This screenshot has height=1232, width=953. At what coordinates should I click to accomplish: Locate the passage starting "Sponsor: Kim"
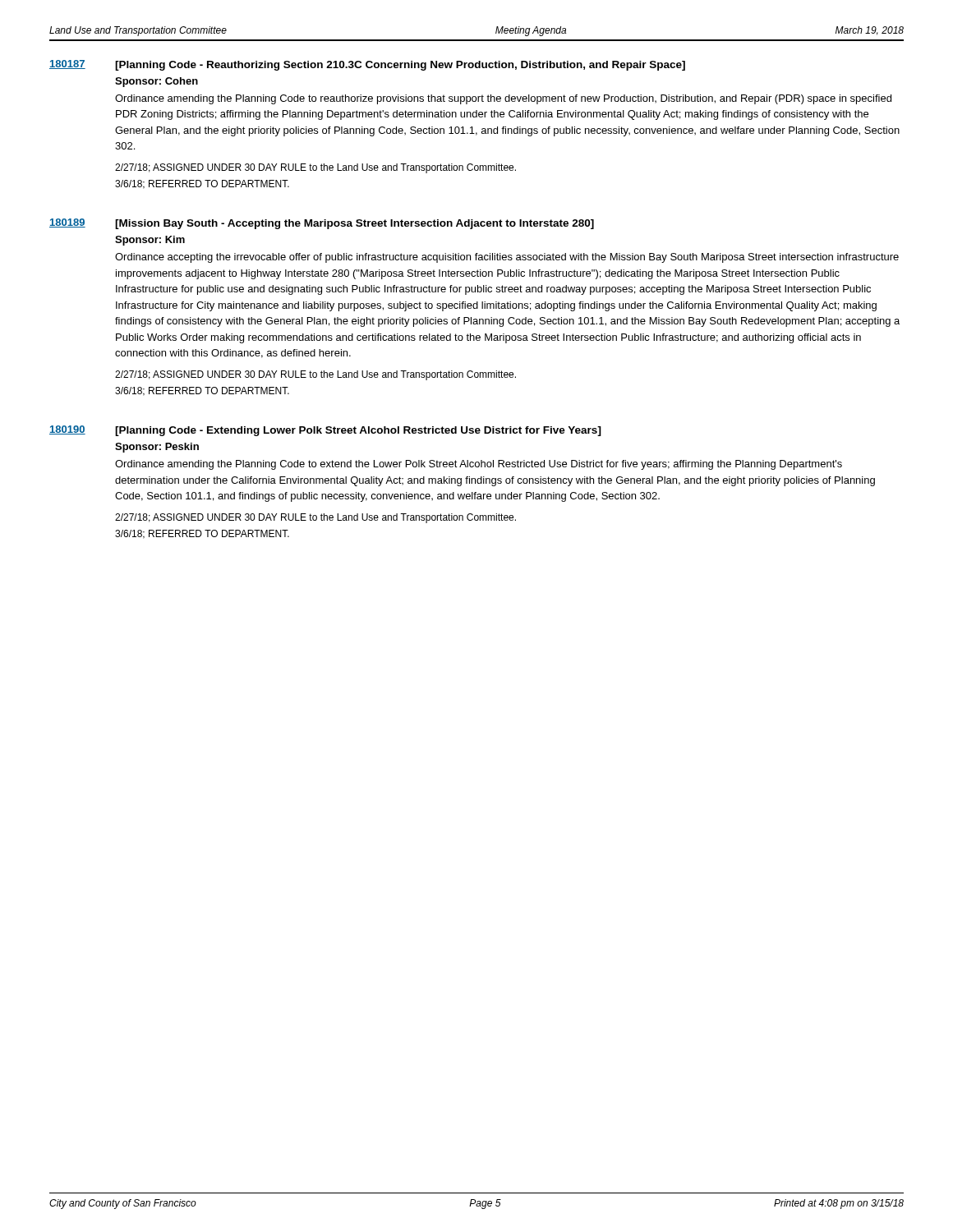click(150, 240)
